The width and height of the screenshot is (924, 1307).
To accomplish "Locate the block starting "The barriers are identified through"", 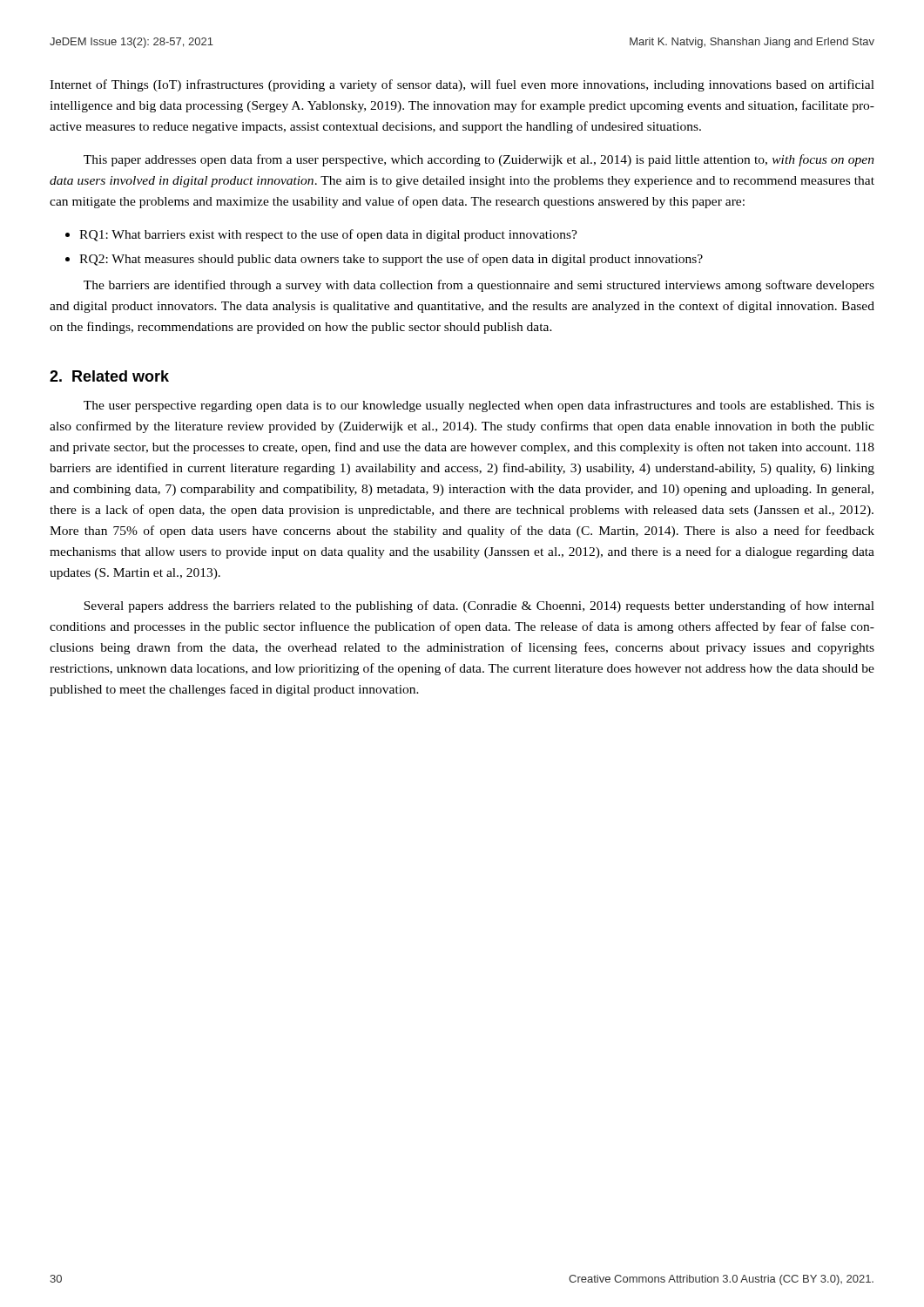I will pos(462,306).
